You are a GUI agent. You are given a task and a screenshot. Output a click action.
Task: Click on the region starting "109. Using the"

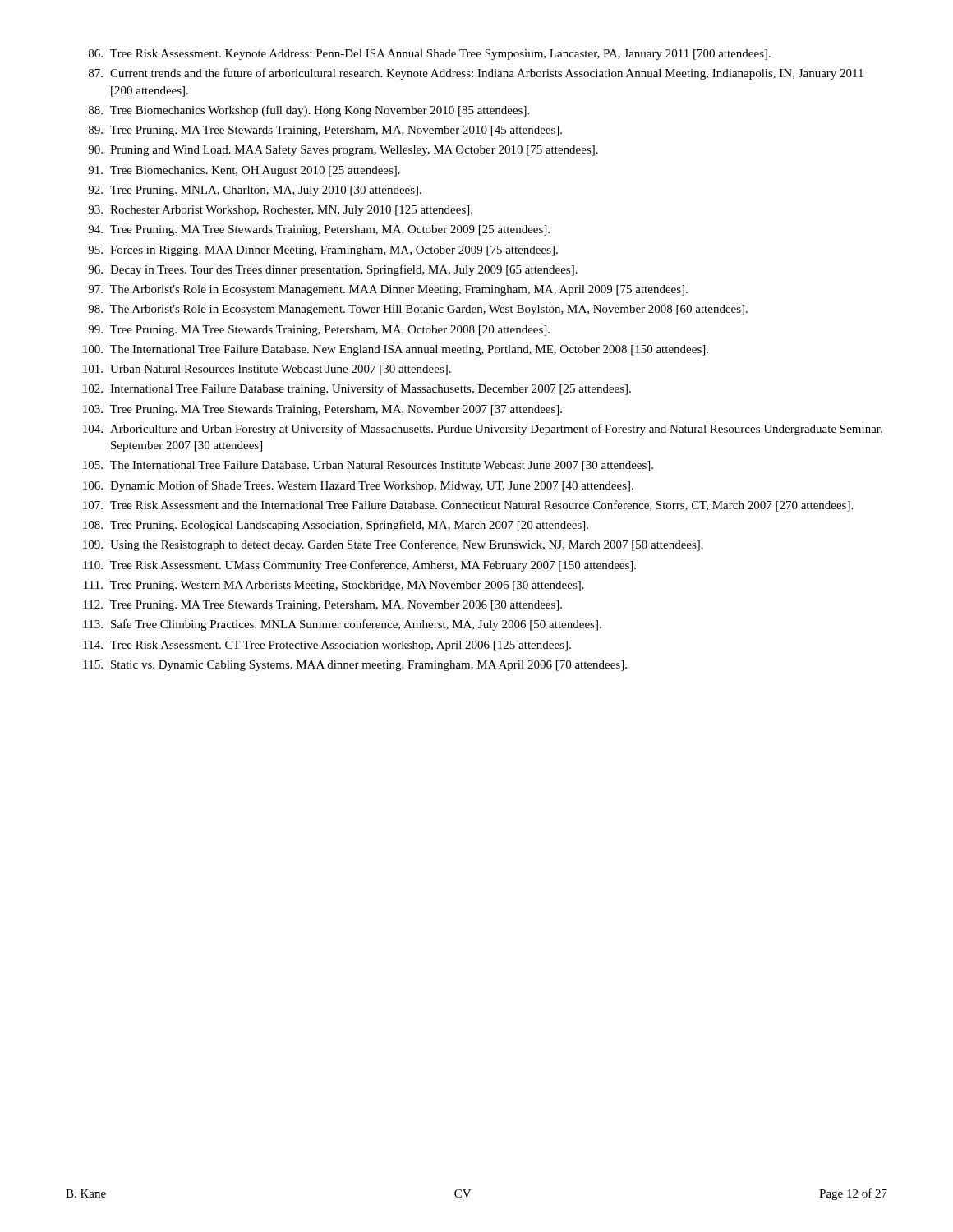tap(476, 545)
